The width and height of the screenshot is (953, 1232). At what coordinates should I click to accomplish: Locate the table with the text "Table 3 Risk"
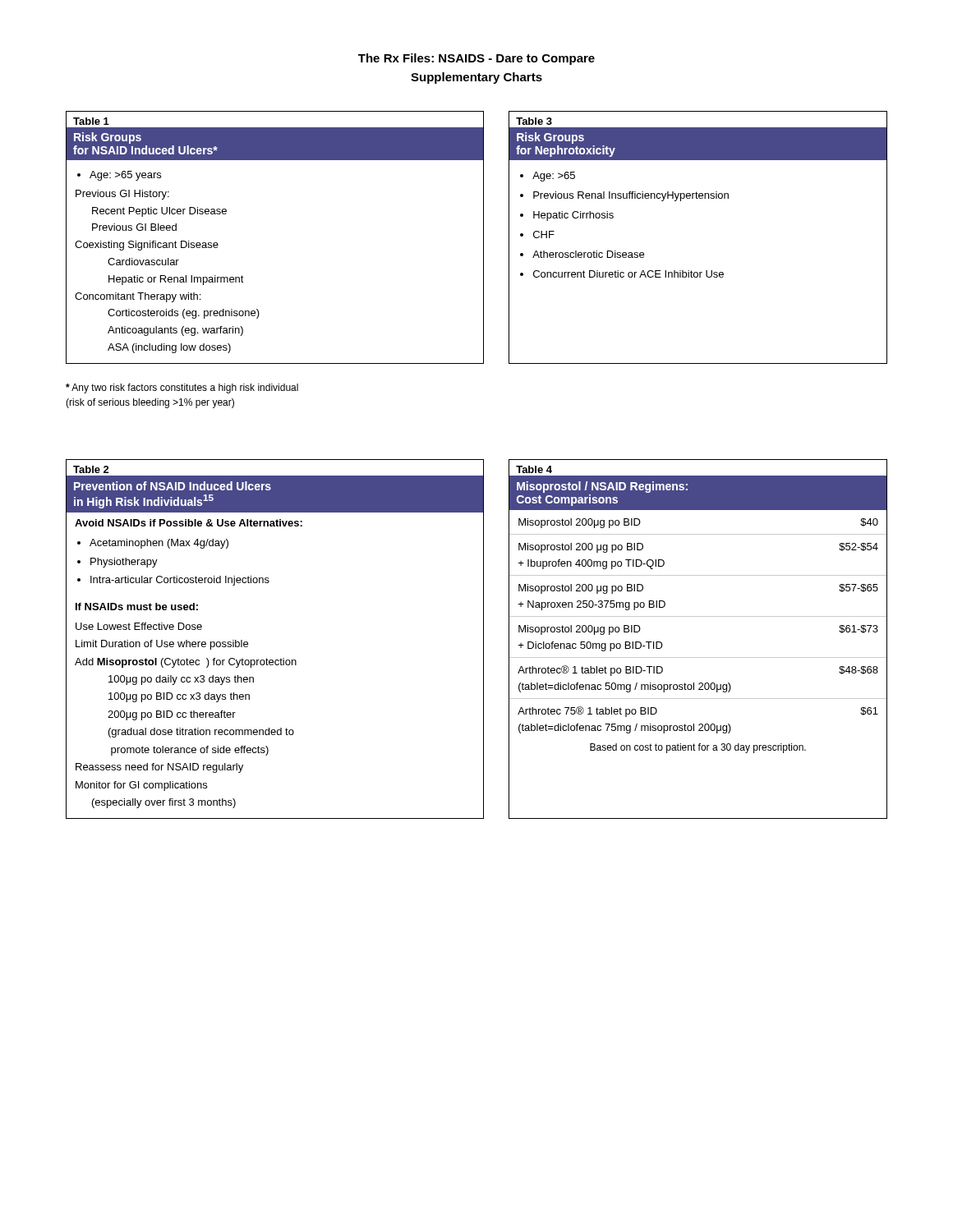click(x=698, y=237)
